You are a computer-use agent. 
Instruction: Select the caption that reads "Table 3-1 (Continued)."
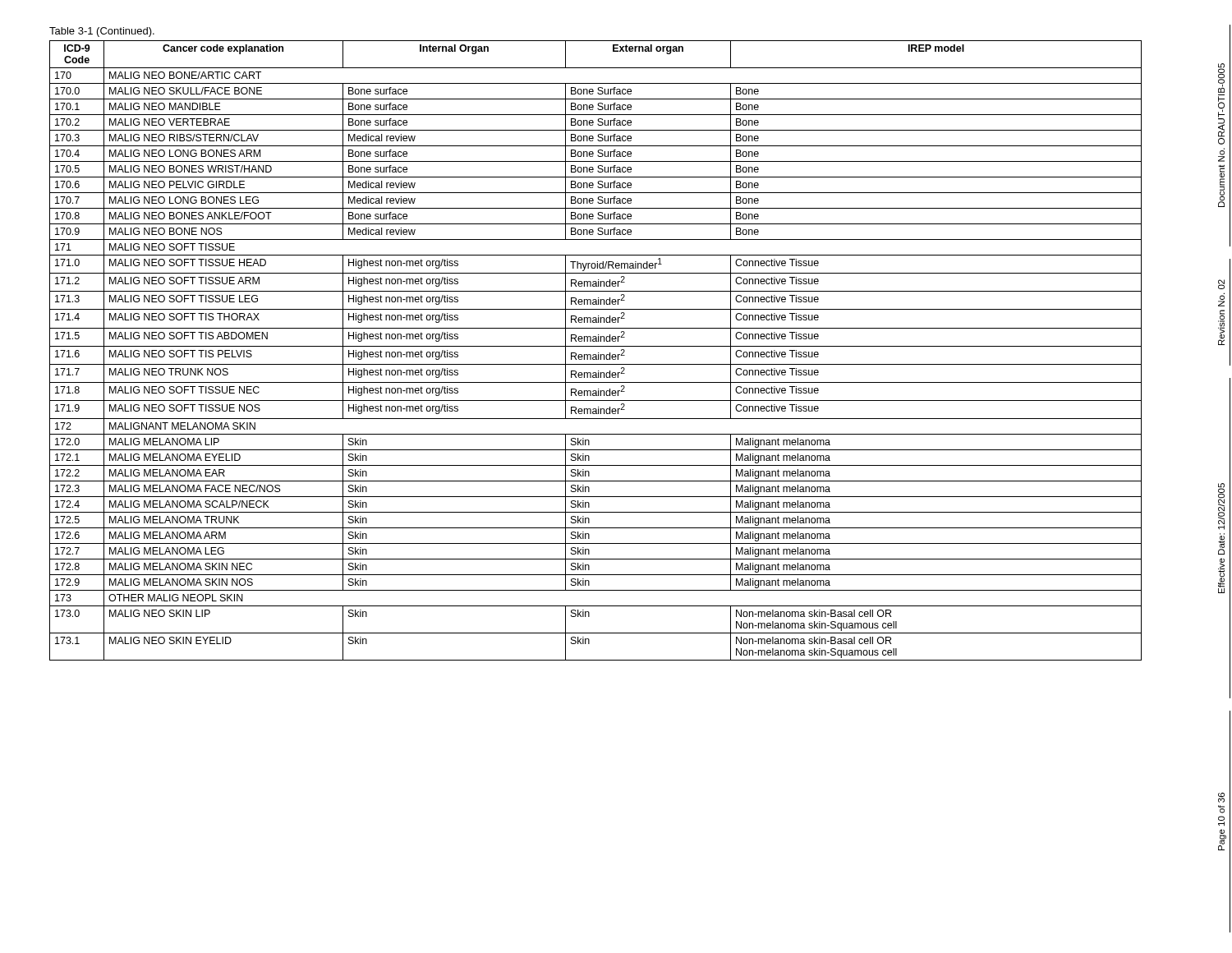[102, 31]
